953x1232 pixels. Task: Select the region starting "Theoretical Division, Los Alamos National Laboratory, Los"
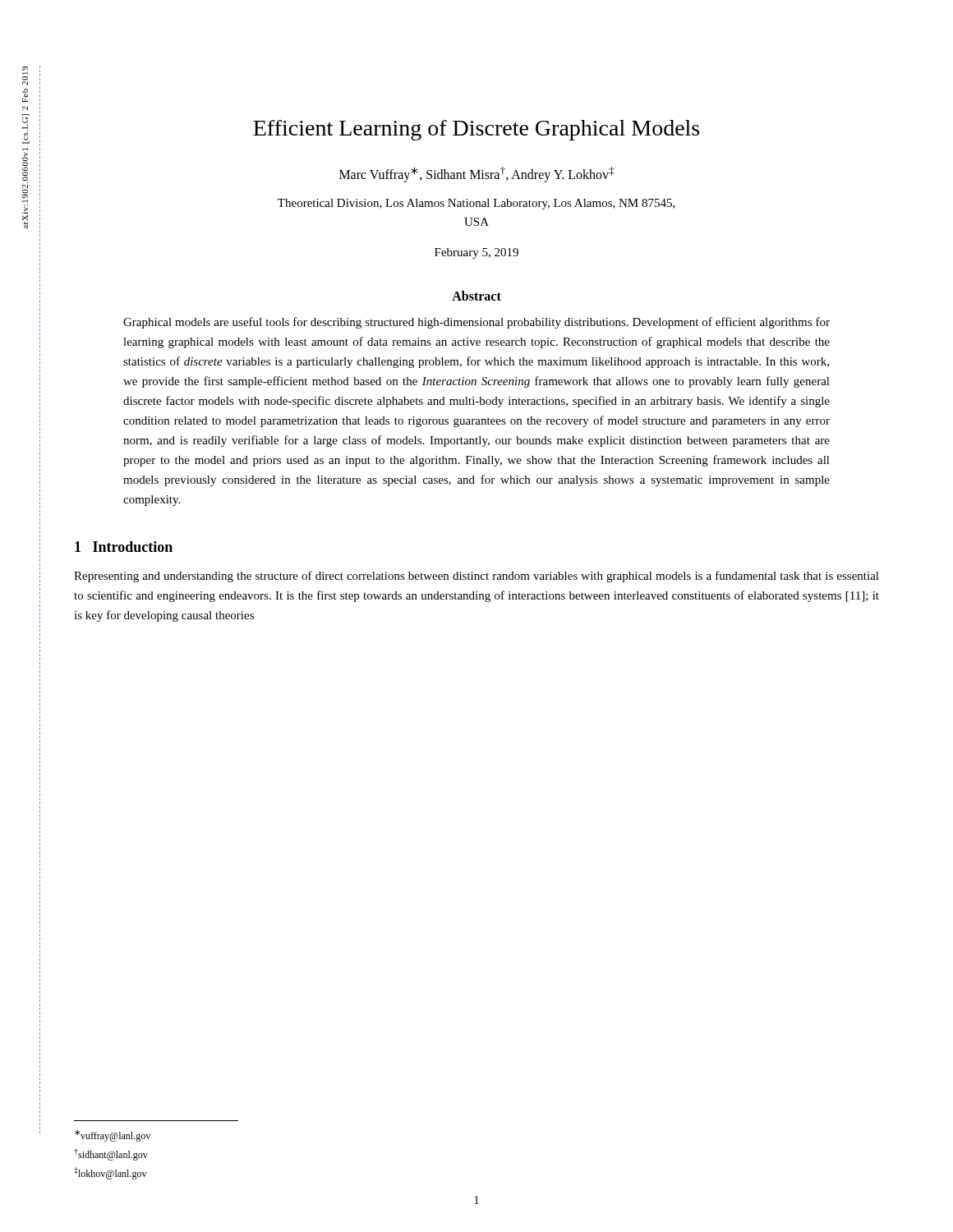click(476, 212)
